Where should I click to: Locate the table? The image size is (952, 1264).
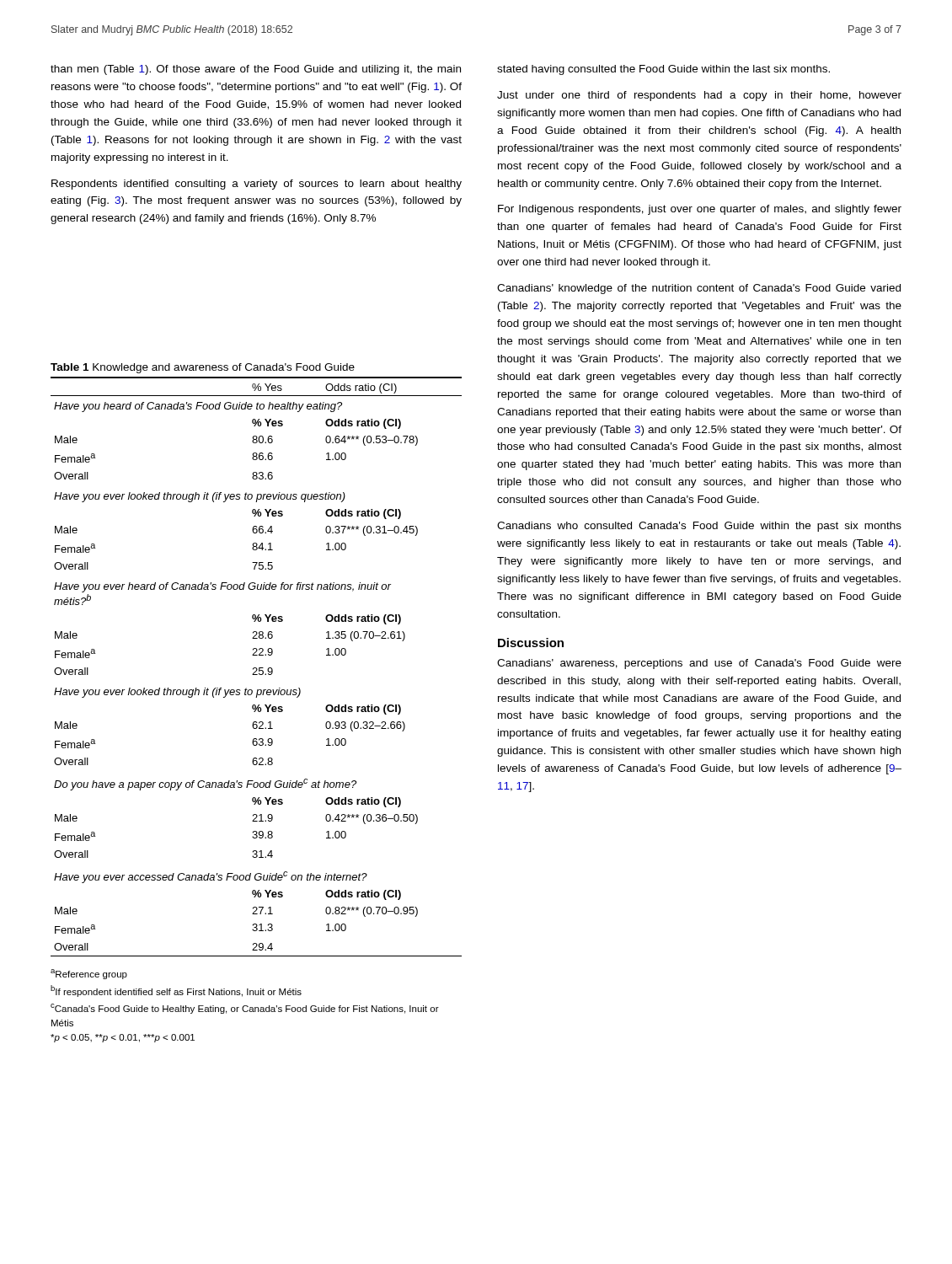click(x=256, y=703)
